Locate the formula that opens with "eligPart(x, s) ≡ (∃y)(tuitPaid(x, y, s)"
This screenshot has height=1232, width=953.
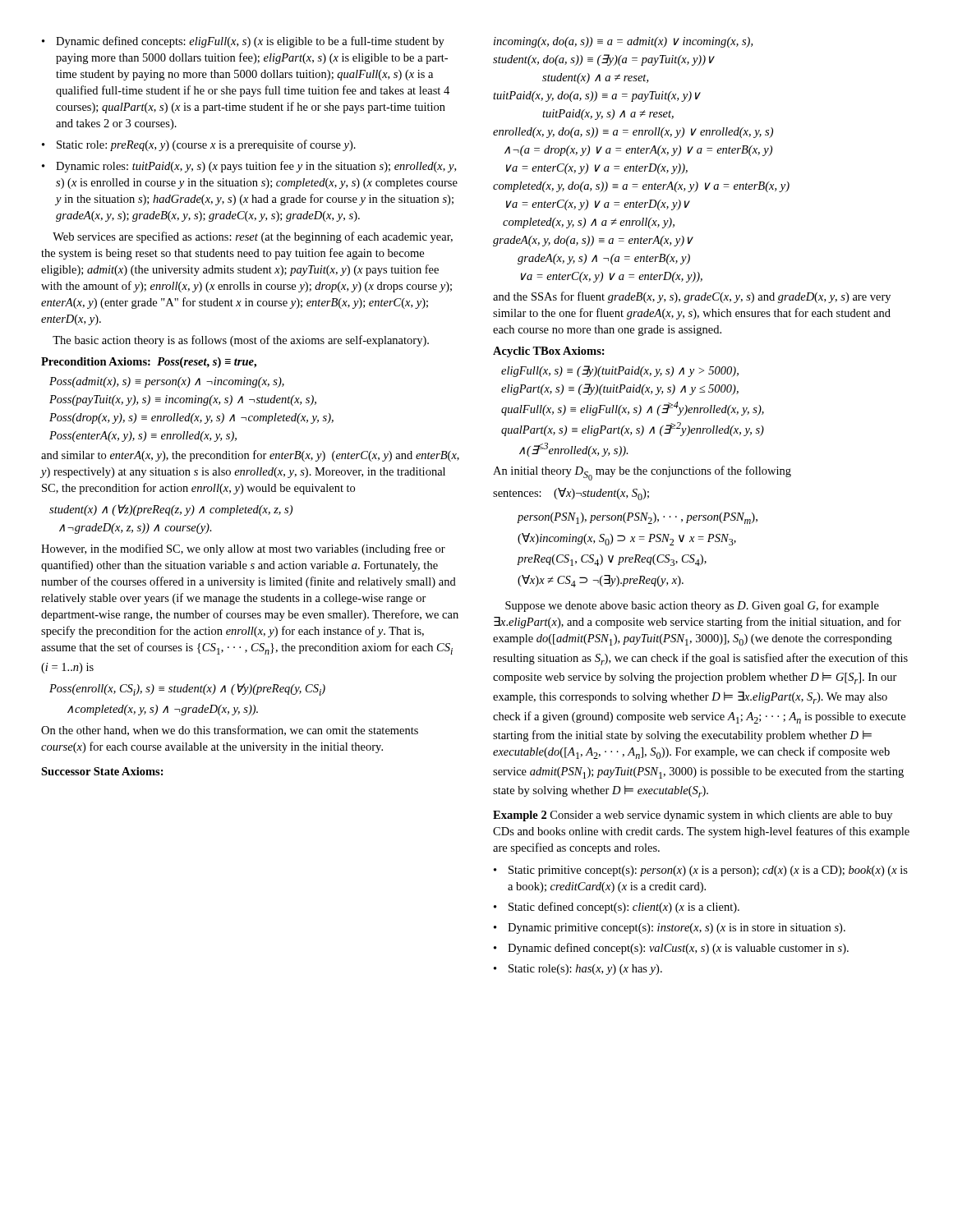[620, 389]
